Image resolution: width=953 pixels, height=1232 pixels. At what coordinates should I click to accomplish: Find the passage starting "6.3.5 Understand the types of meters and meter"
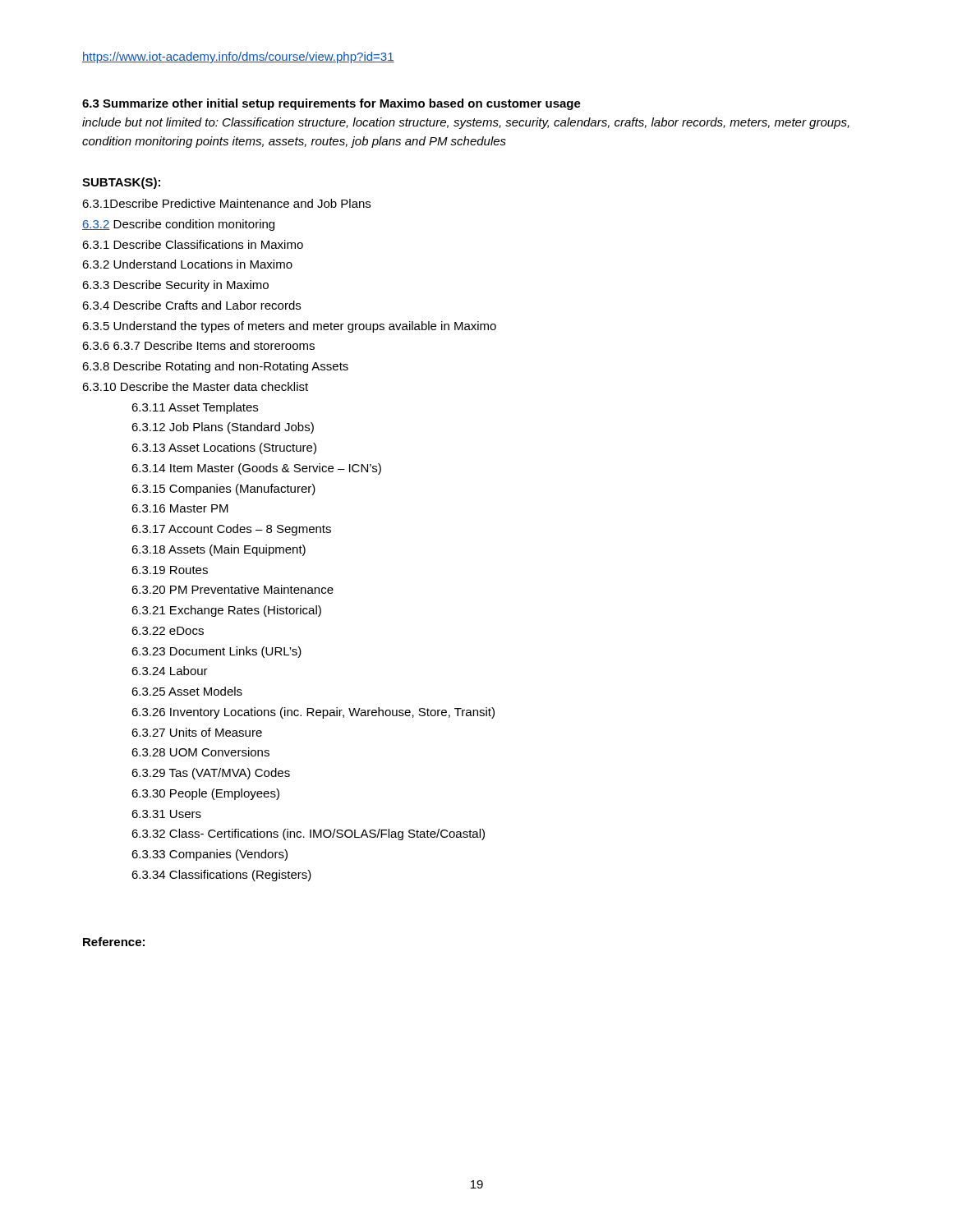289,325
